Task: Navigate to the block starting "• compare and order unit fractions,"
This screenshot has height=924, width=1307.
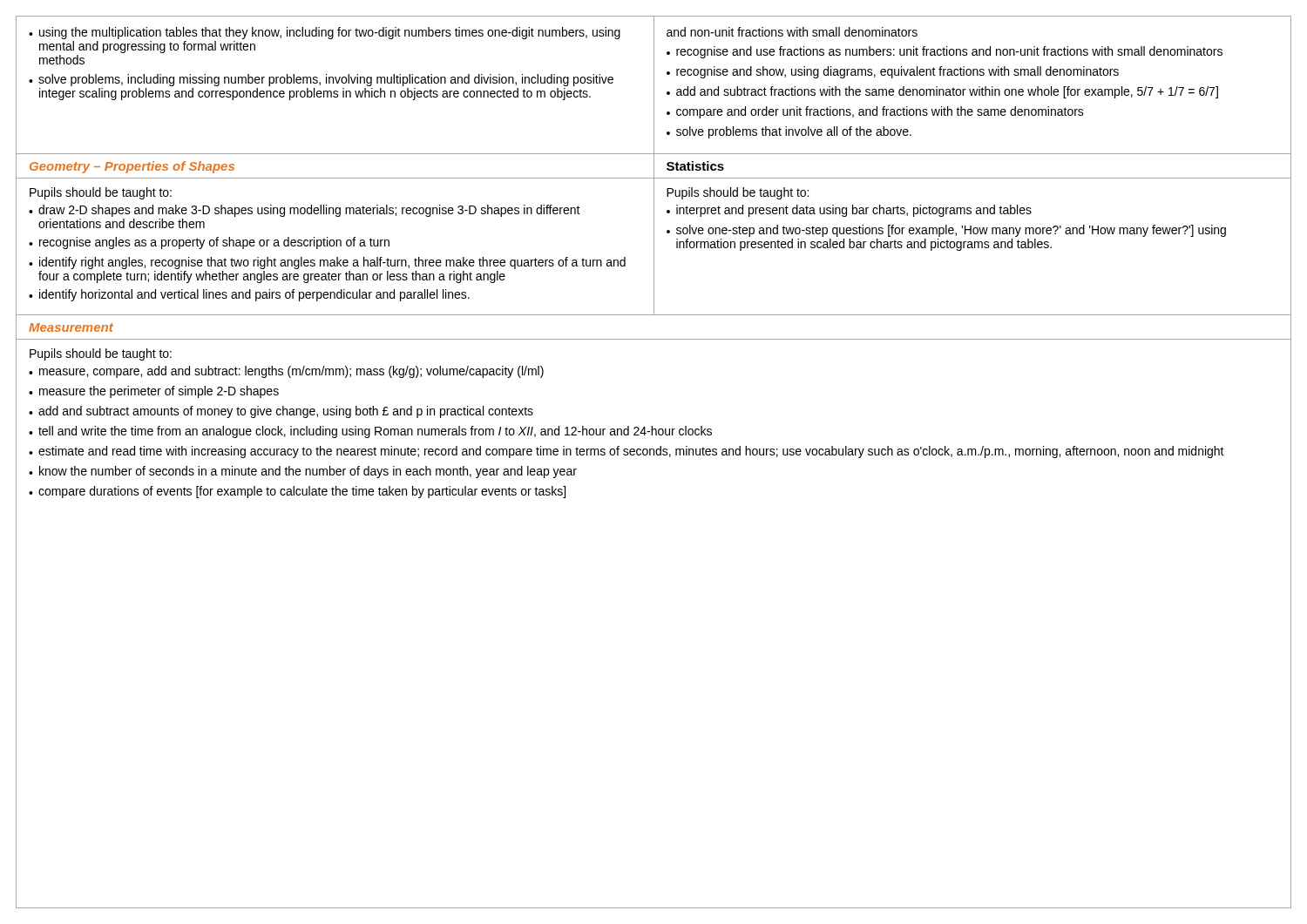Action: coord(875,112)
